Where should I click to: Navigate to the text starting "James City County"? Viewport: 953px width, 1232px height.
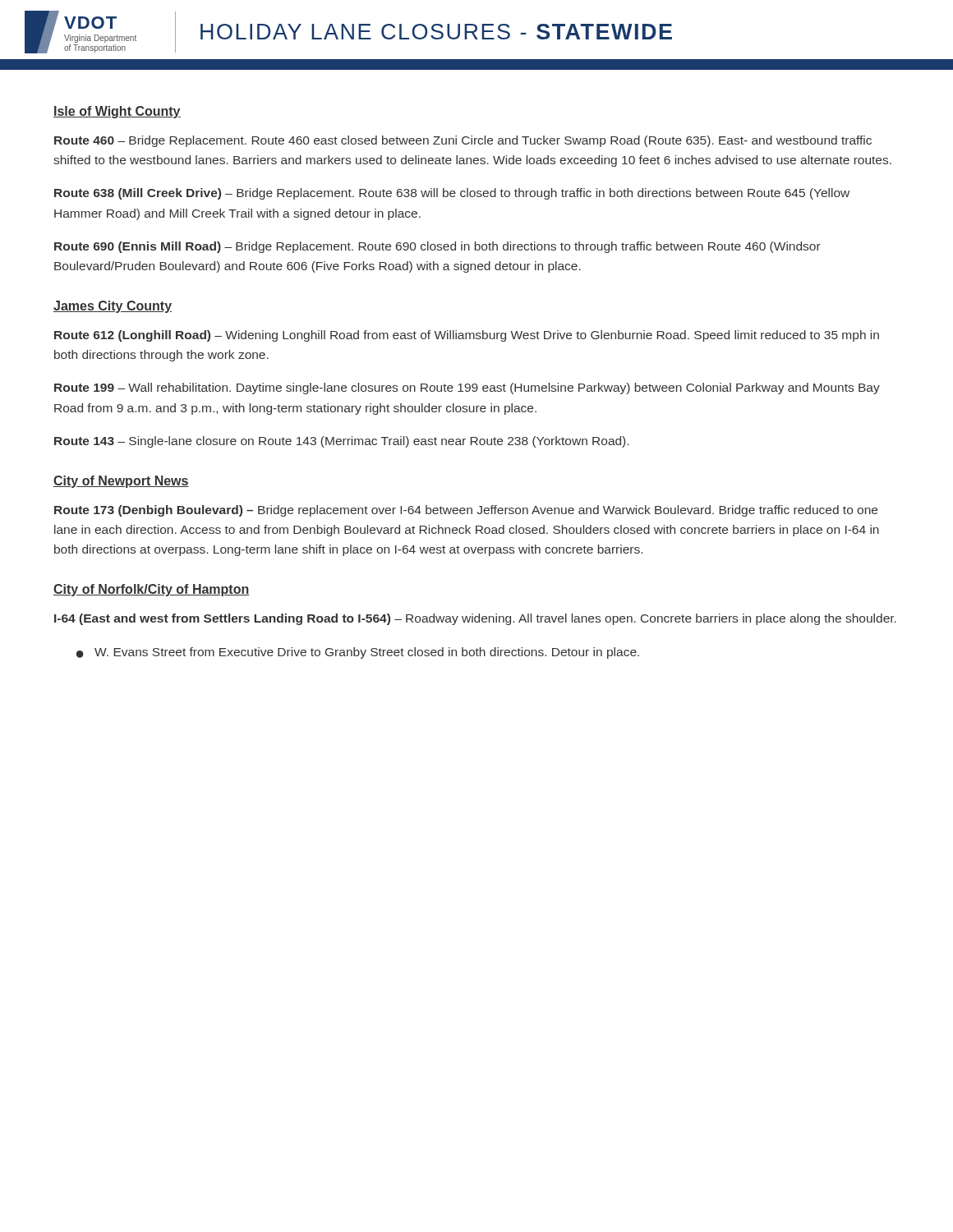click(113, 306)
